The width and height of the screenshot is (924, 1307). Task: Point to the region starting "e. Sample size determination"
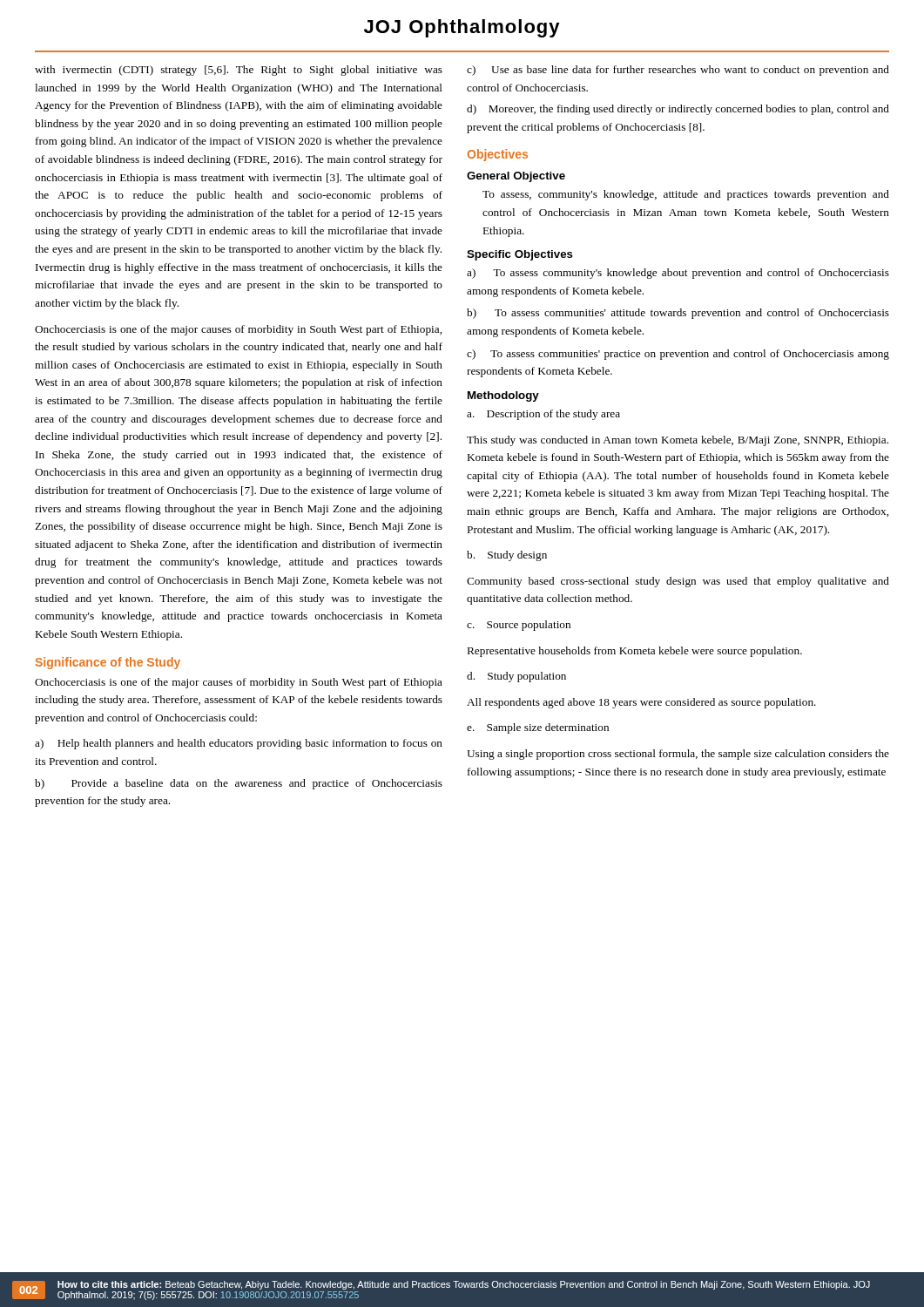(x=538, y=728)
